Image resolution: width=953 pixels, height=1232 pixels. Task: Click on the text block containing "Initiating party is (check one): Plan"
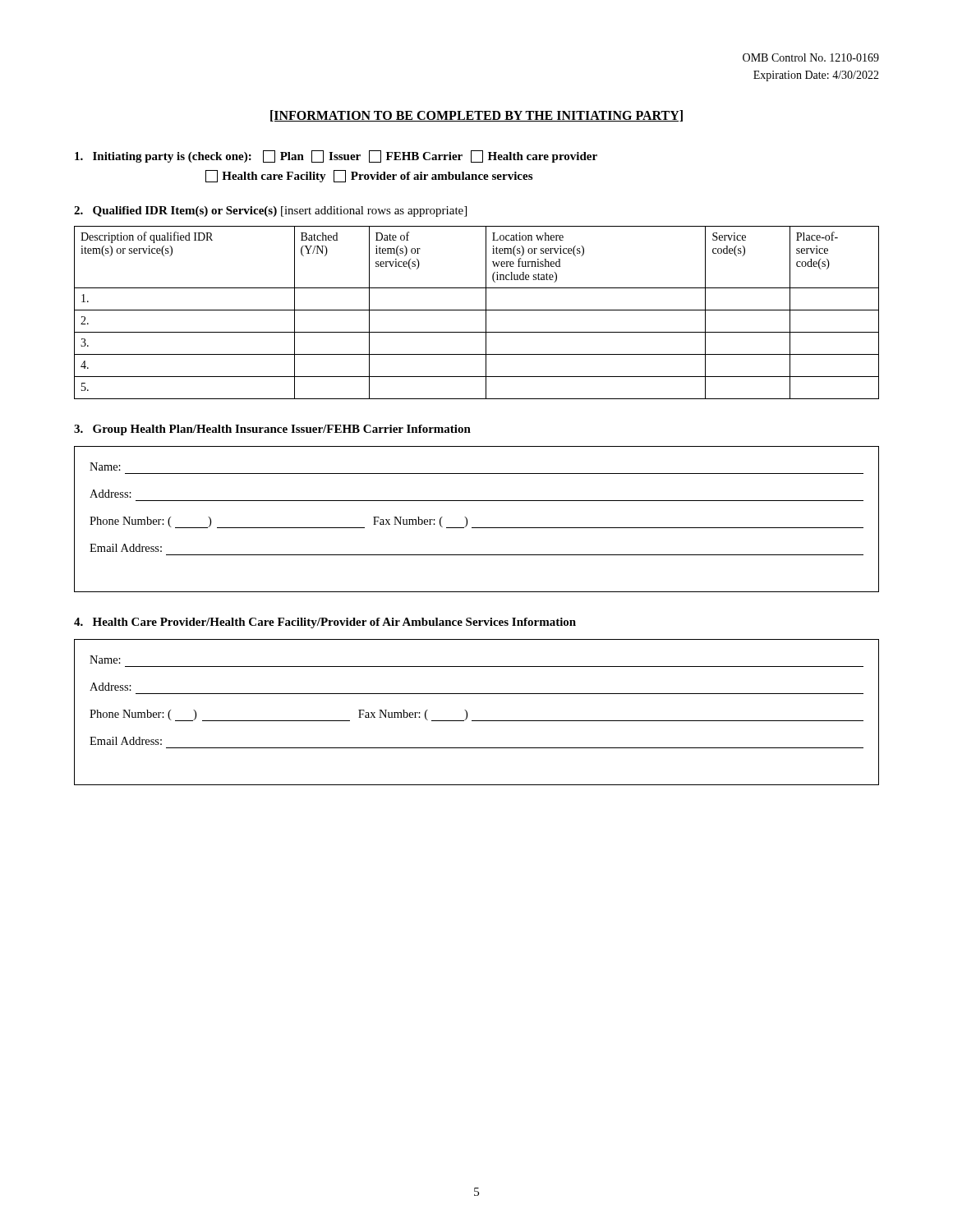[336, 166]
